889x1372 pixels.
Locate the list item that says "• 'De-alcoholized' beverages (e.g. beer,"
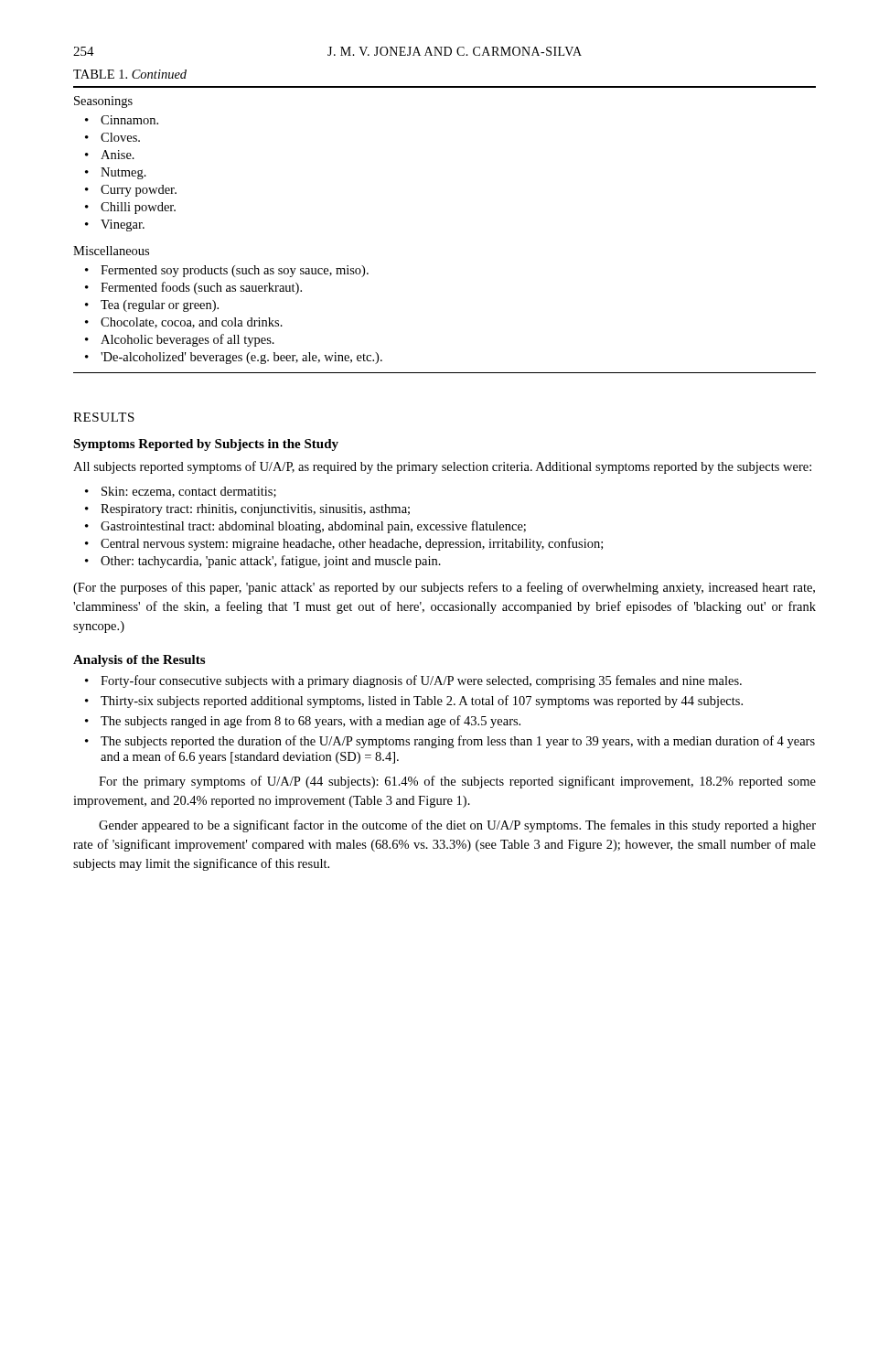coord(234,358)
